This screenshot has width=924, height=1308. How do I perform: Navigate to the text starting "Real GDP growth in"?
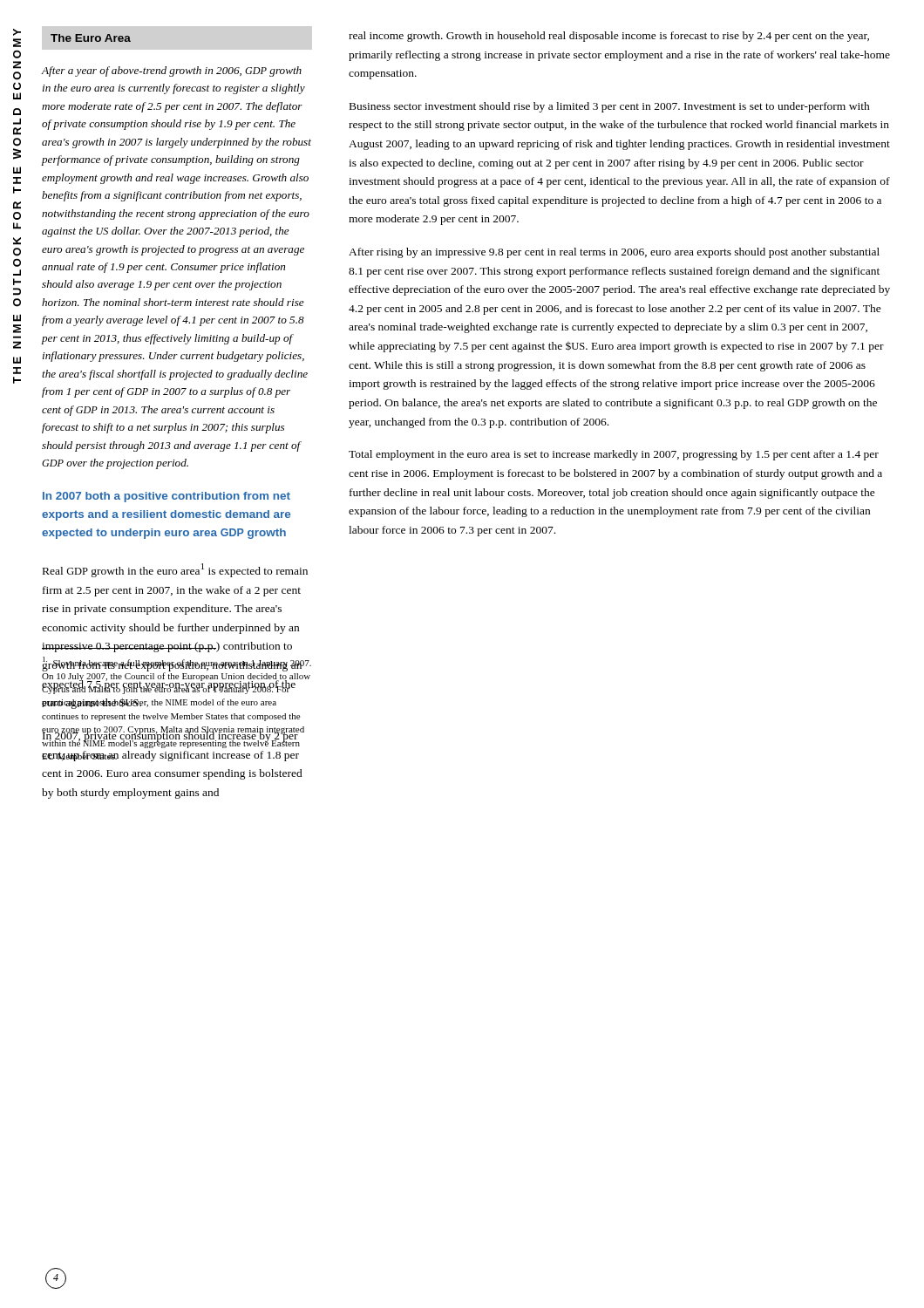coord(175,635)
